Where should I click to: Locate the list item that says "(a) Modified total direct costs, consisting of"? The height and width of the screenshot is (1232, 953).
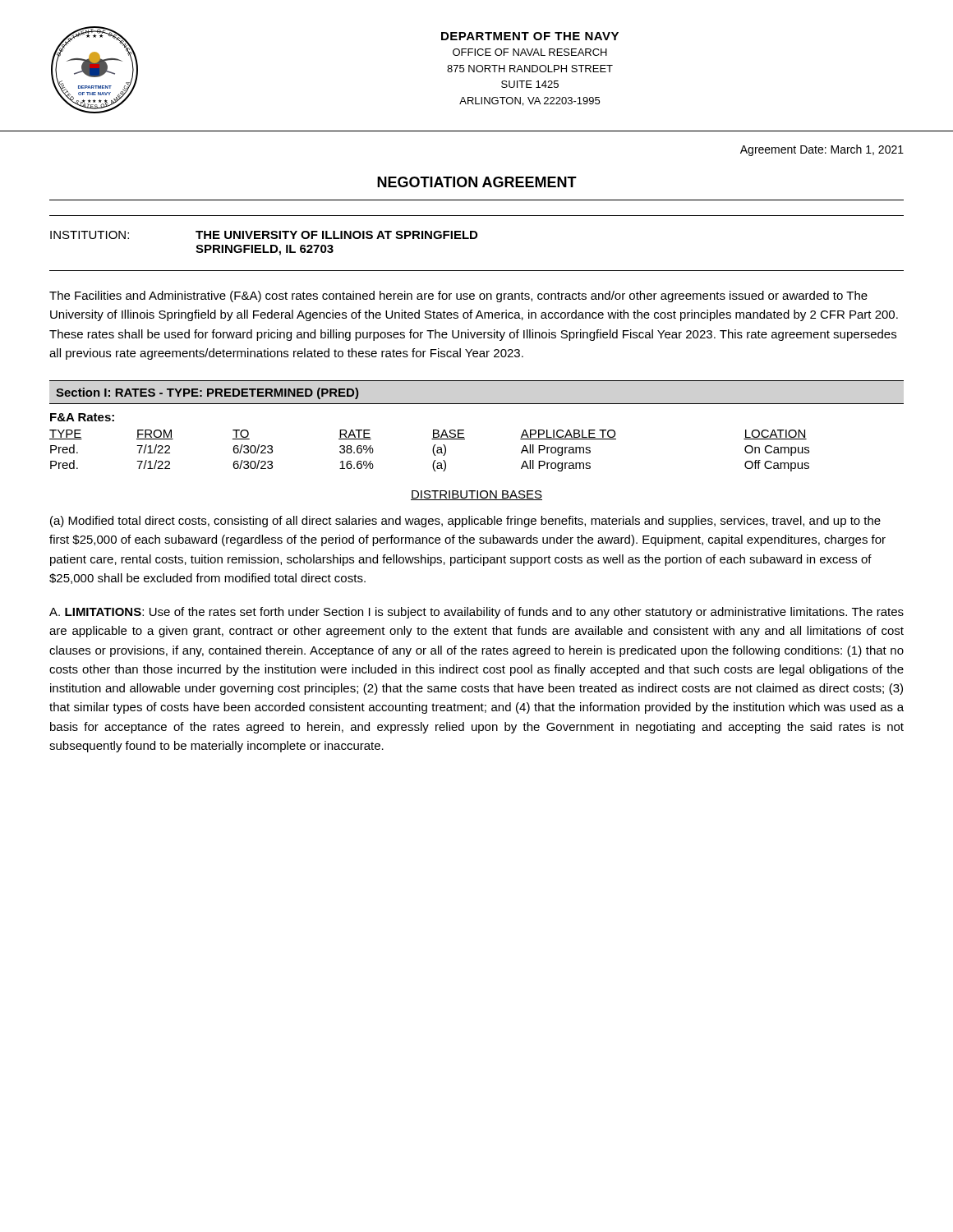467,549
